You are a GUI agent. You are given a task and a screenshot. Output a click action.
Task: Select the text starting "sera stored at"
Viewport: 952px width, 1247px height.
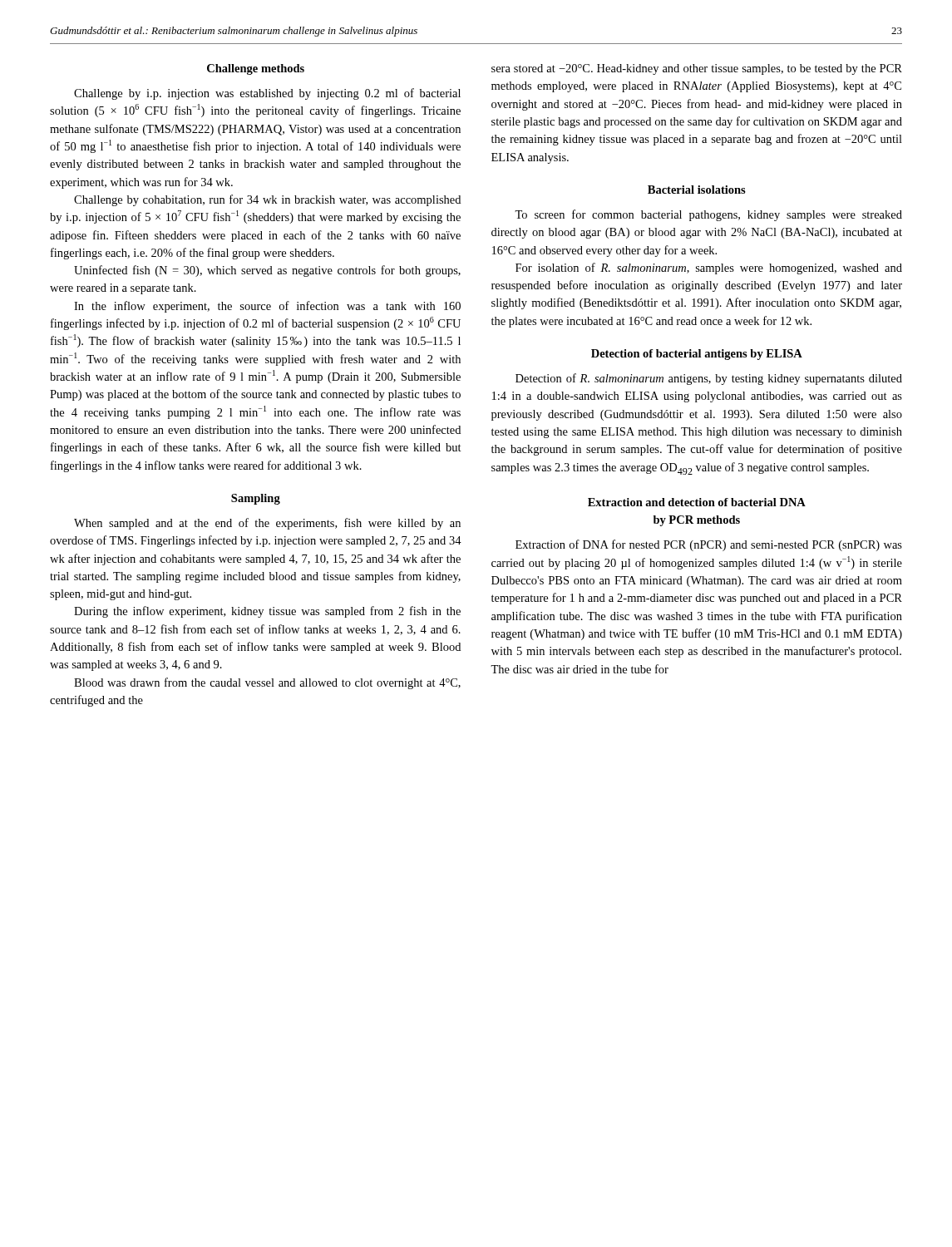point(697,113)
